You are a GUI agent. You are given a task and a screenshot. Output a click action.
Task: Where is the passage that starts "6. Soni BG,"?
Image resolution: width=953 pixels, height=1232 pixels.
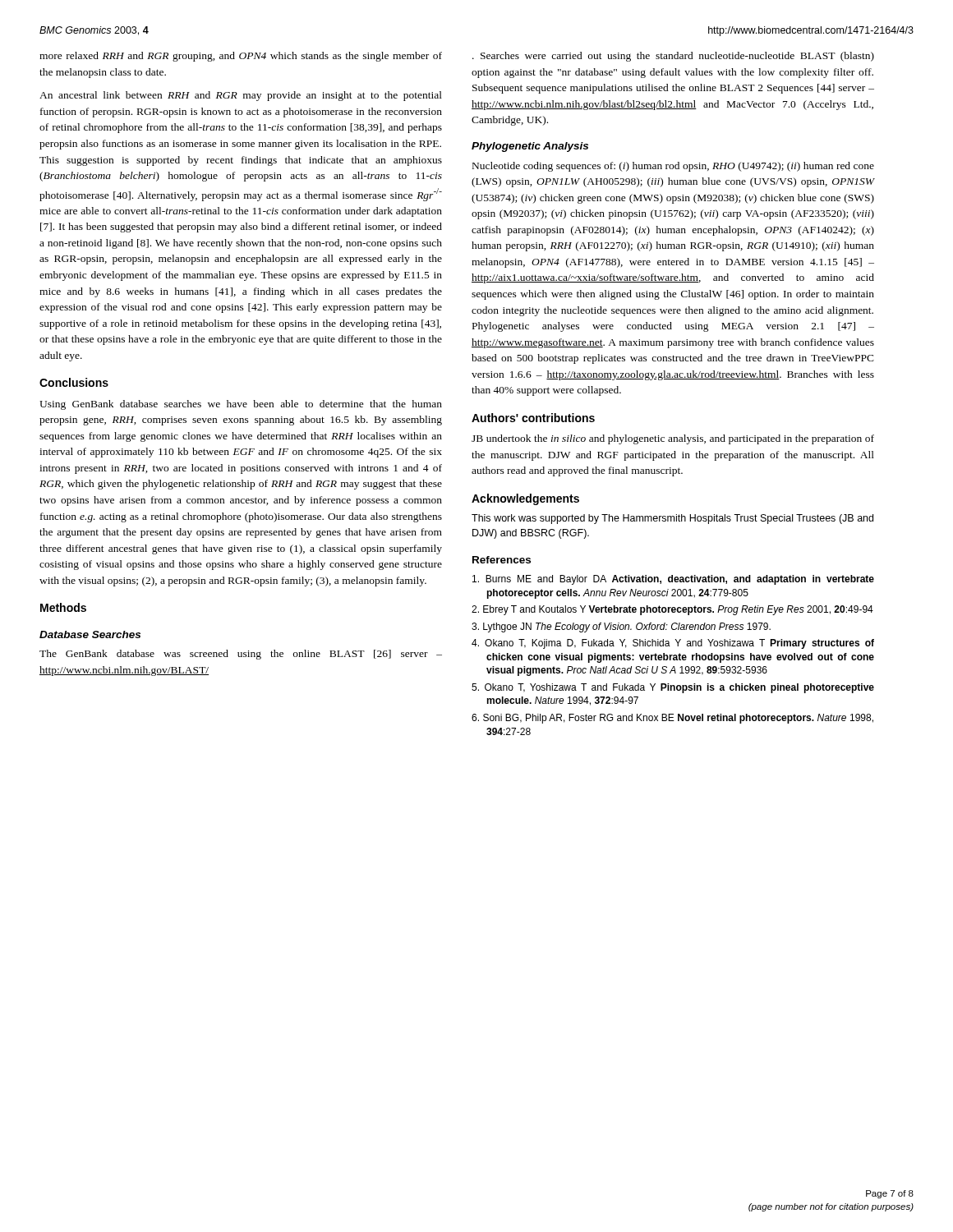673,725
